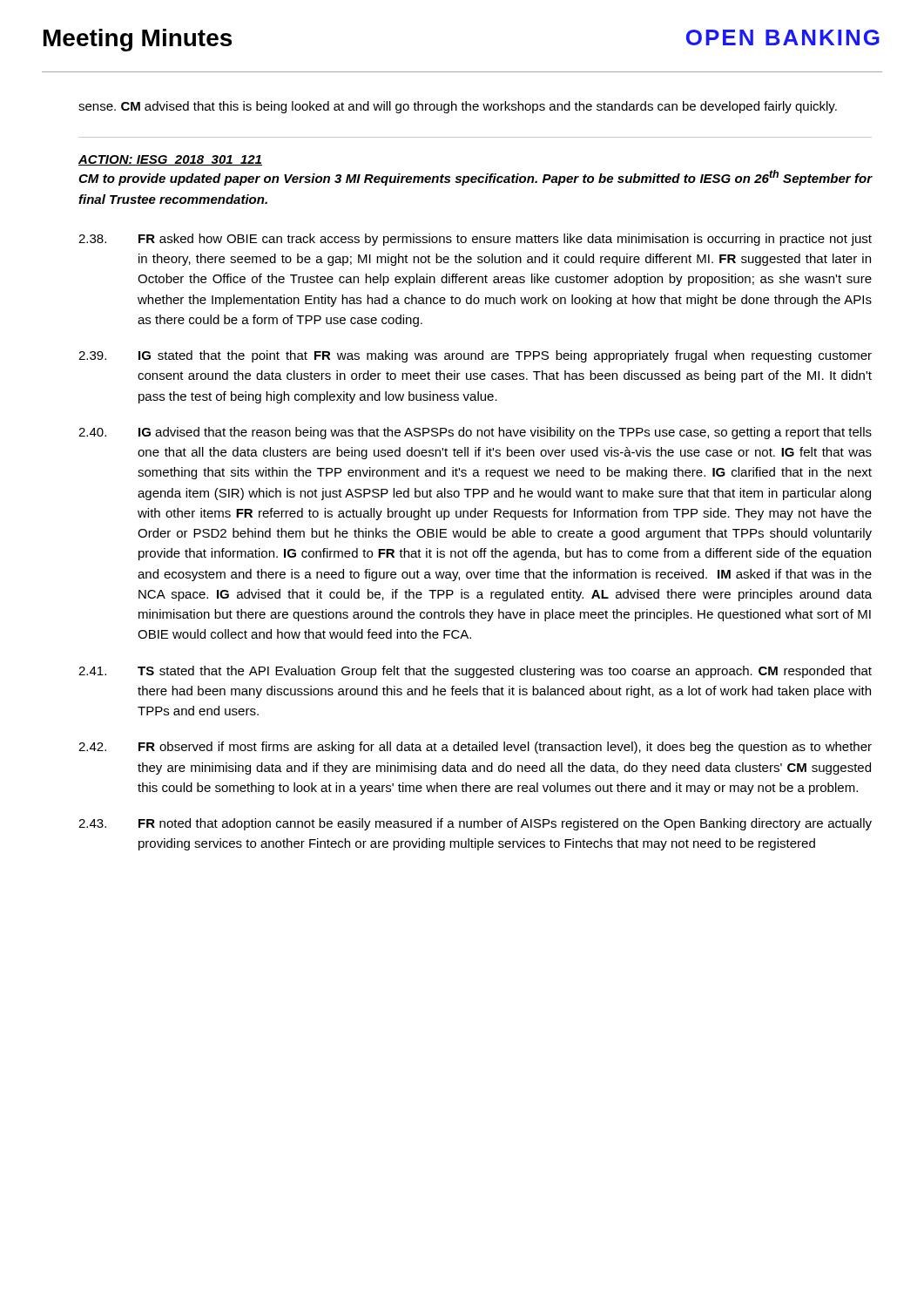Find the text block that reads "CM to provide updated paper"
This screenshot has height=1307, width=924.
[x=475, y=187]
